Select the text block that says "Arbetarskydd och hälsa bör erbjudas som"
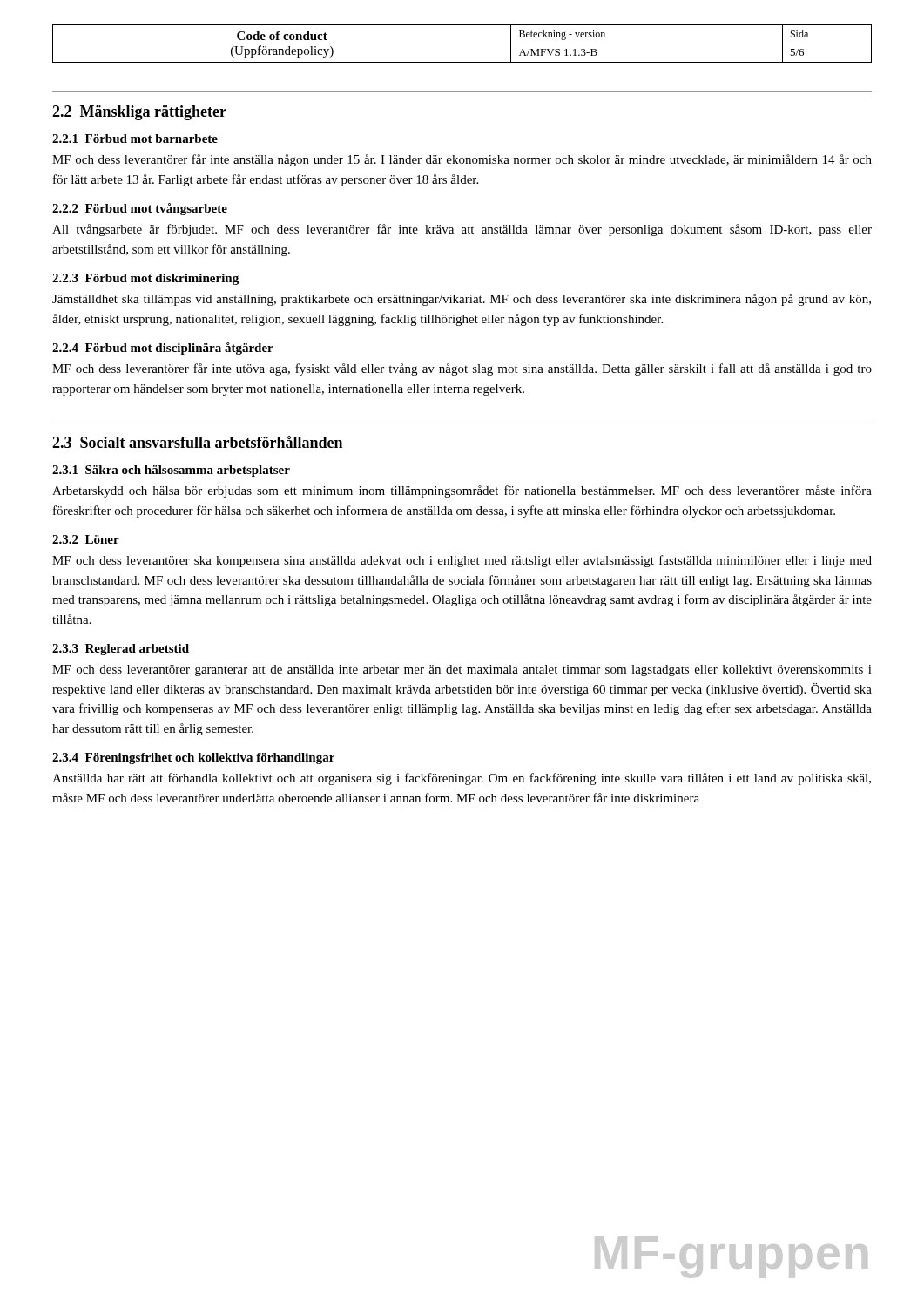Image resolution: width=924 pixels, height=1307 pixels. pos(462,500)
